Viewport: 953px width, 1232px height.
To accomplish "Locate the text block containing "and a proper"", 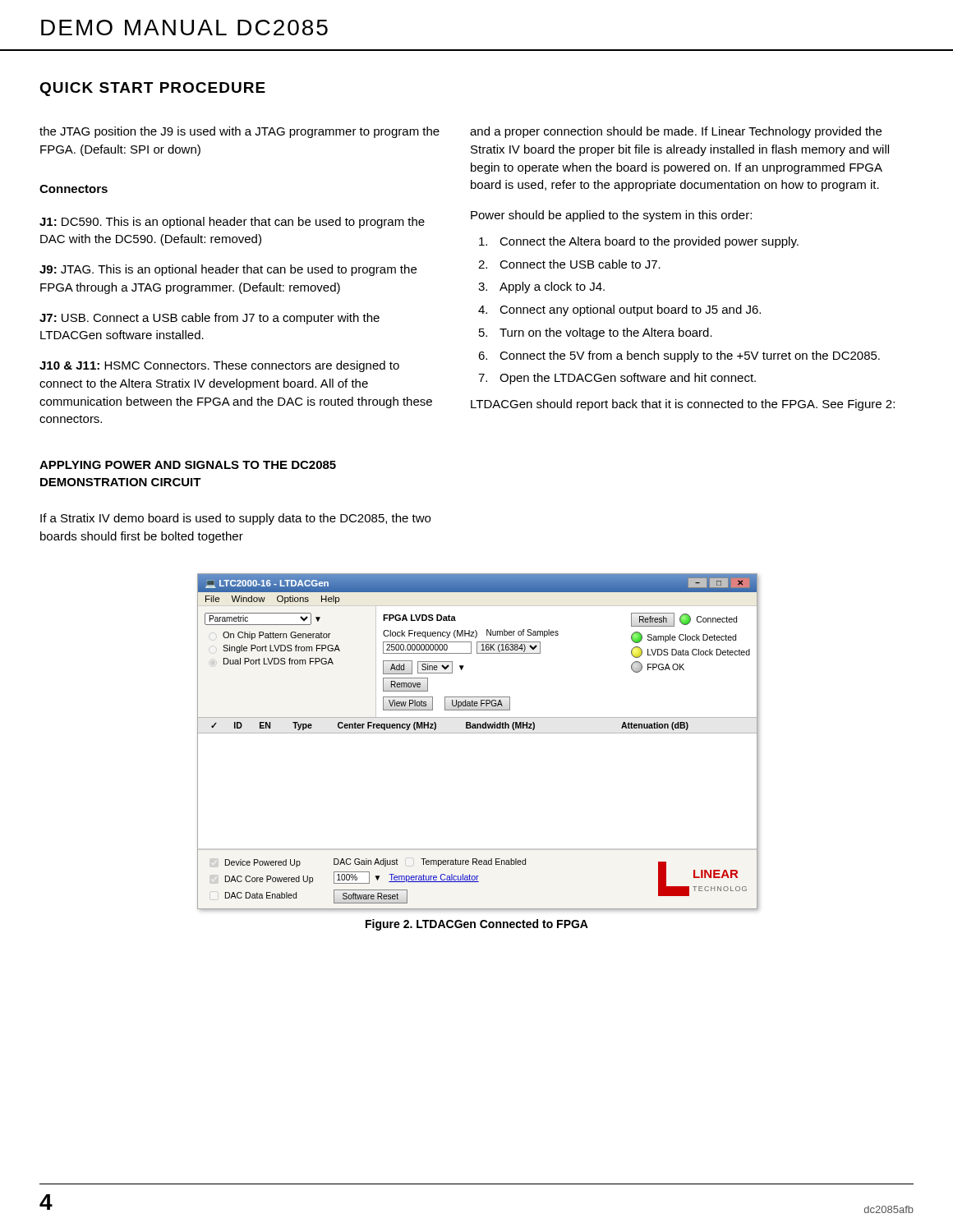I will point(692,158).
